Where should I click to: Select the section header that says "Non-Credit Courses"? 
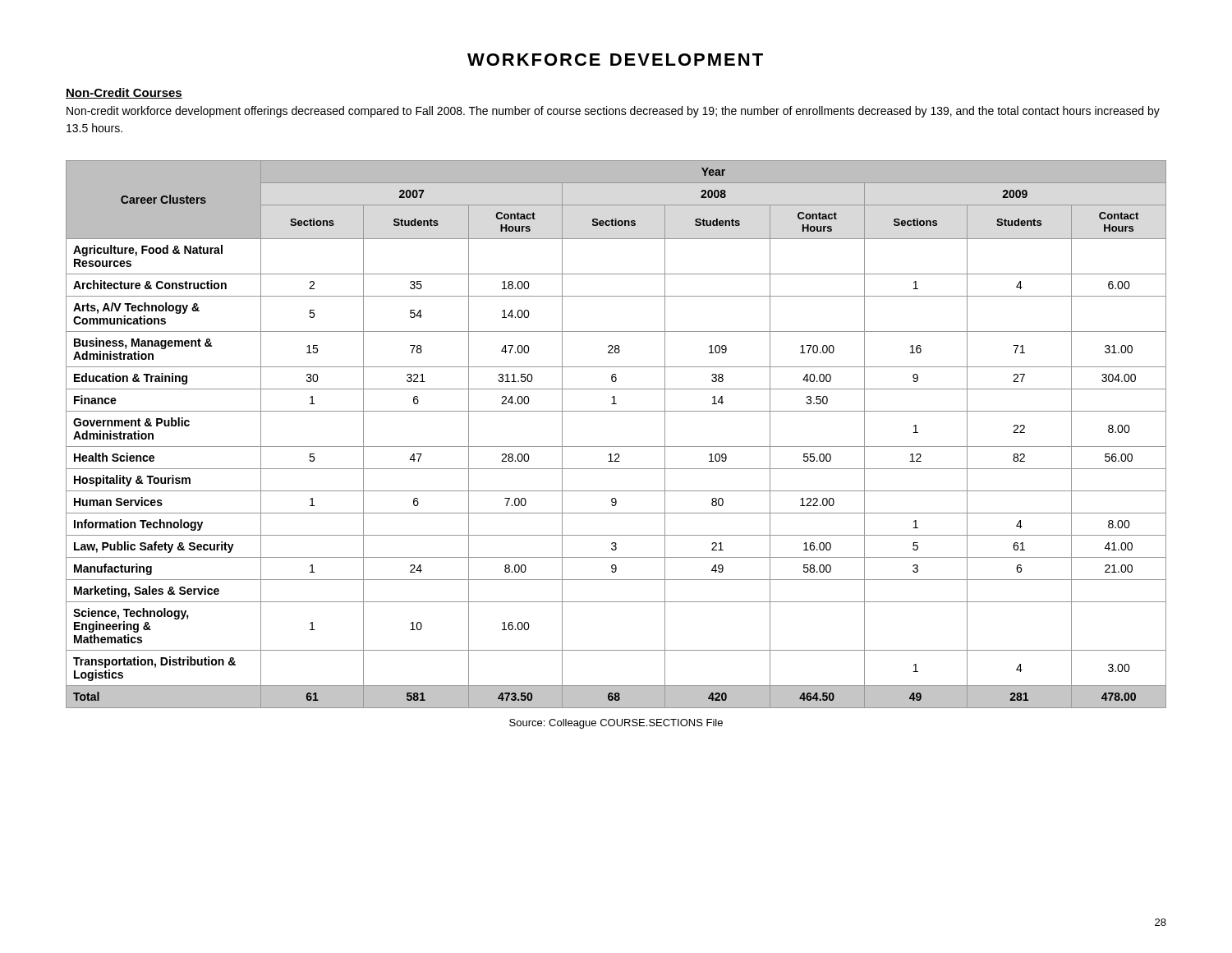point(124,92)
